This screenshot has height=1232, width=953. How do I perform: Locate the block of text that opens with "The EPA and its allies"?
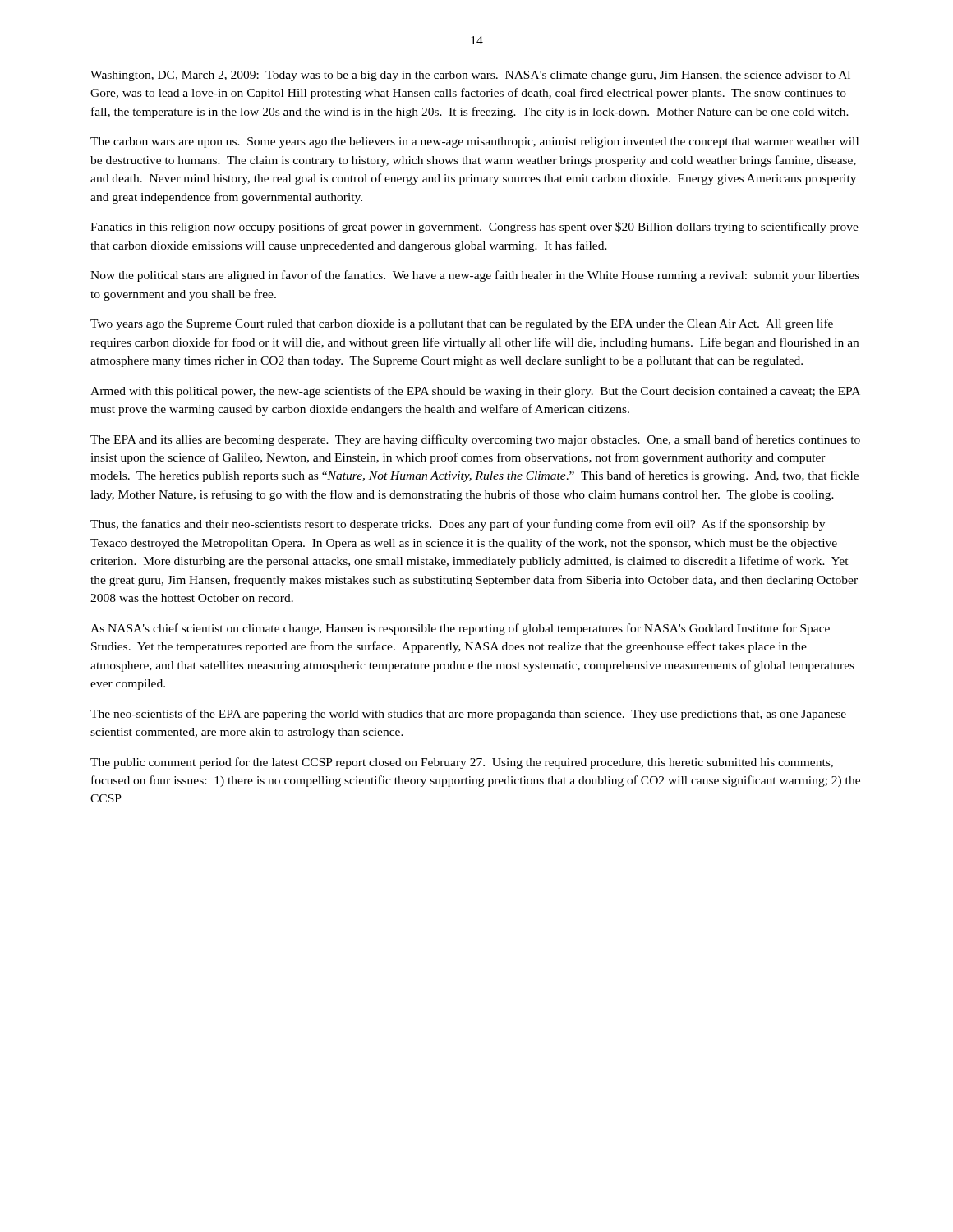(475, 466)
